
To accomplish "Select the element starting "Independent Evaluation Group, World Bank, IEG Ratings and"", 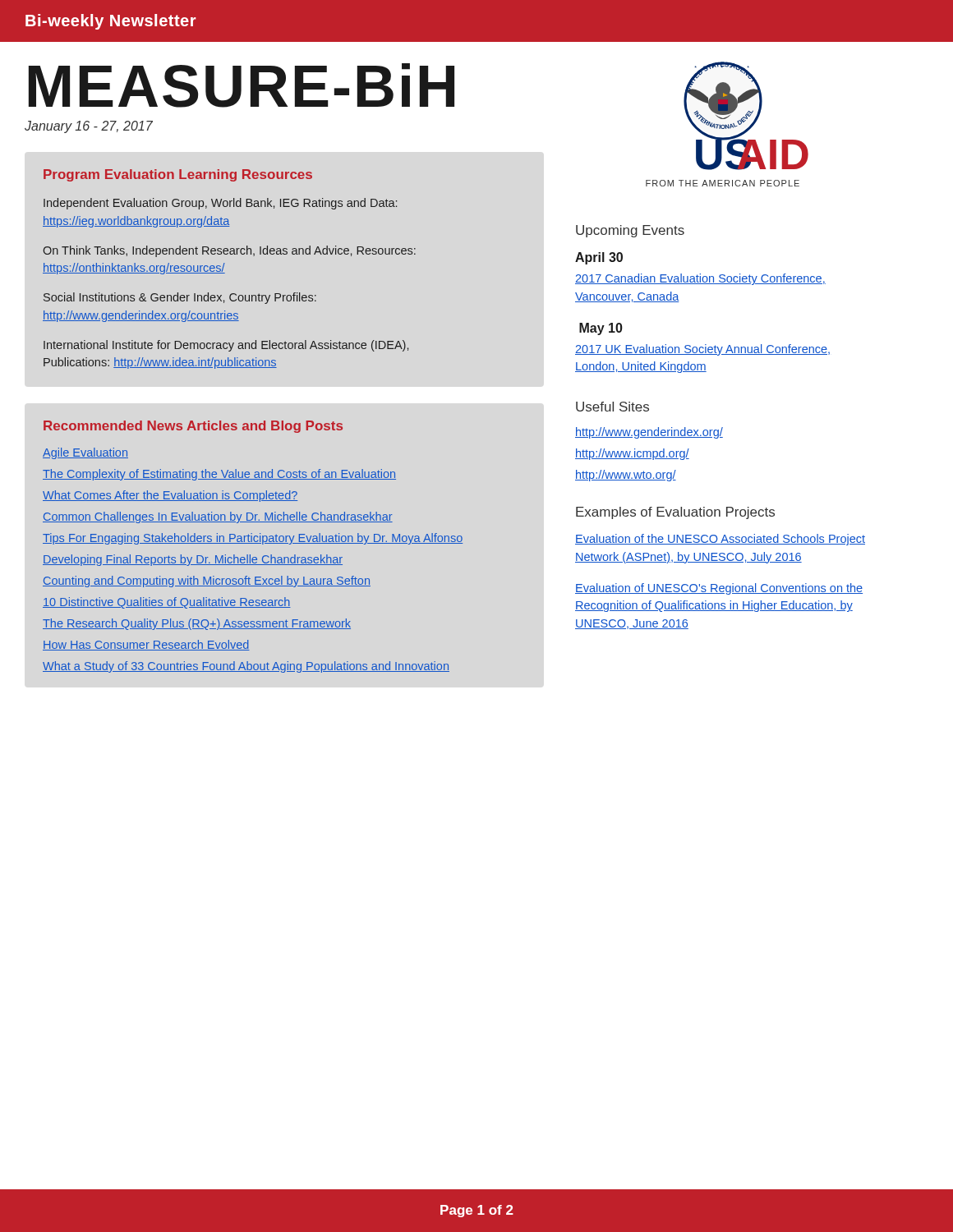I will coord(220,212).
